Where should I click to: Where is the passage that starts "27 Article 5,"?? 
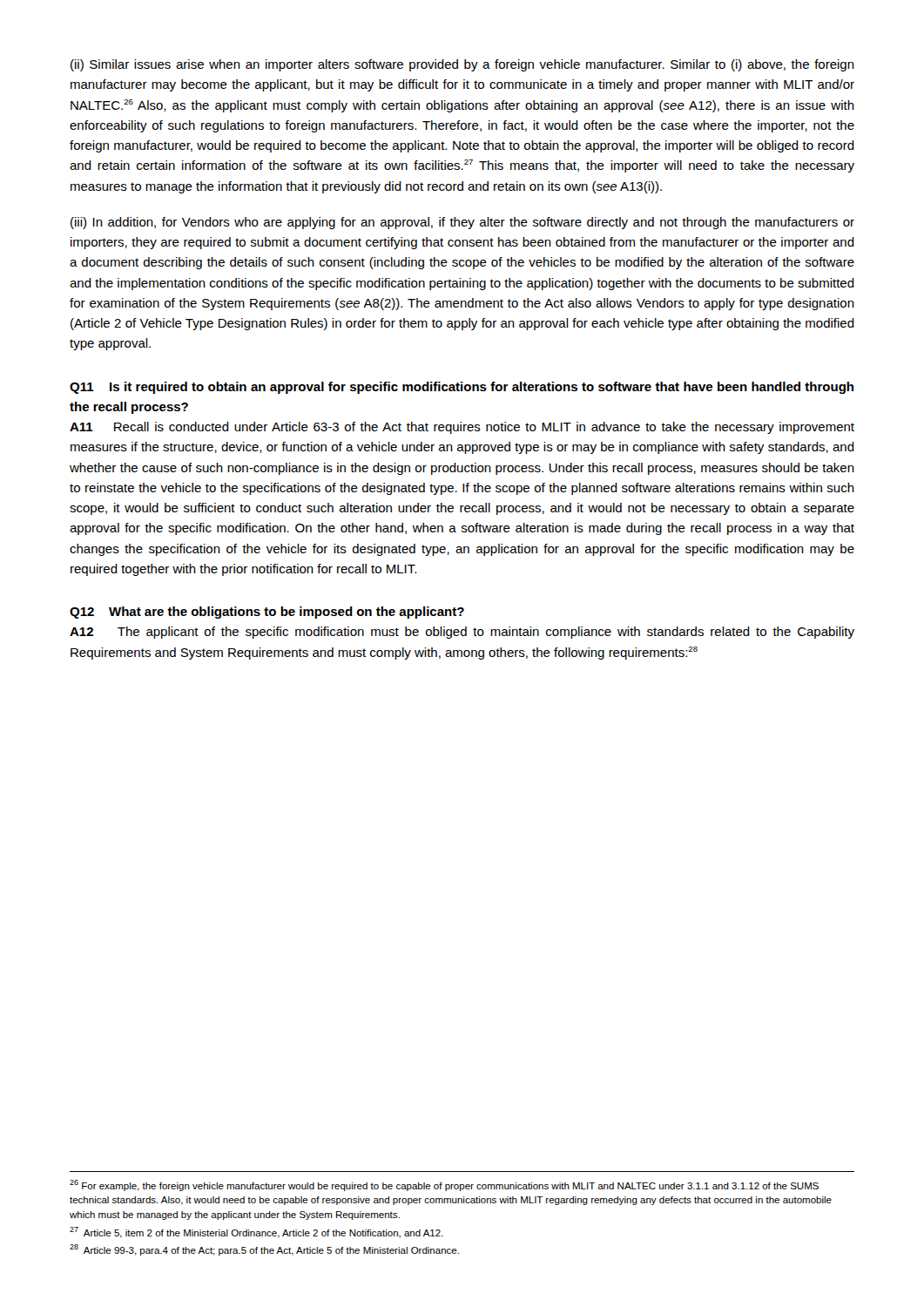[x=257, y=1232]
